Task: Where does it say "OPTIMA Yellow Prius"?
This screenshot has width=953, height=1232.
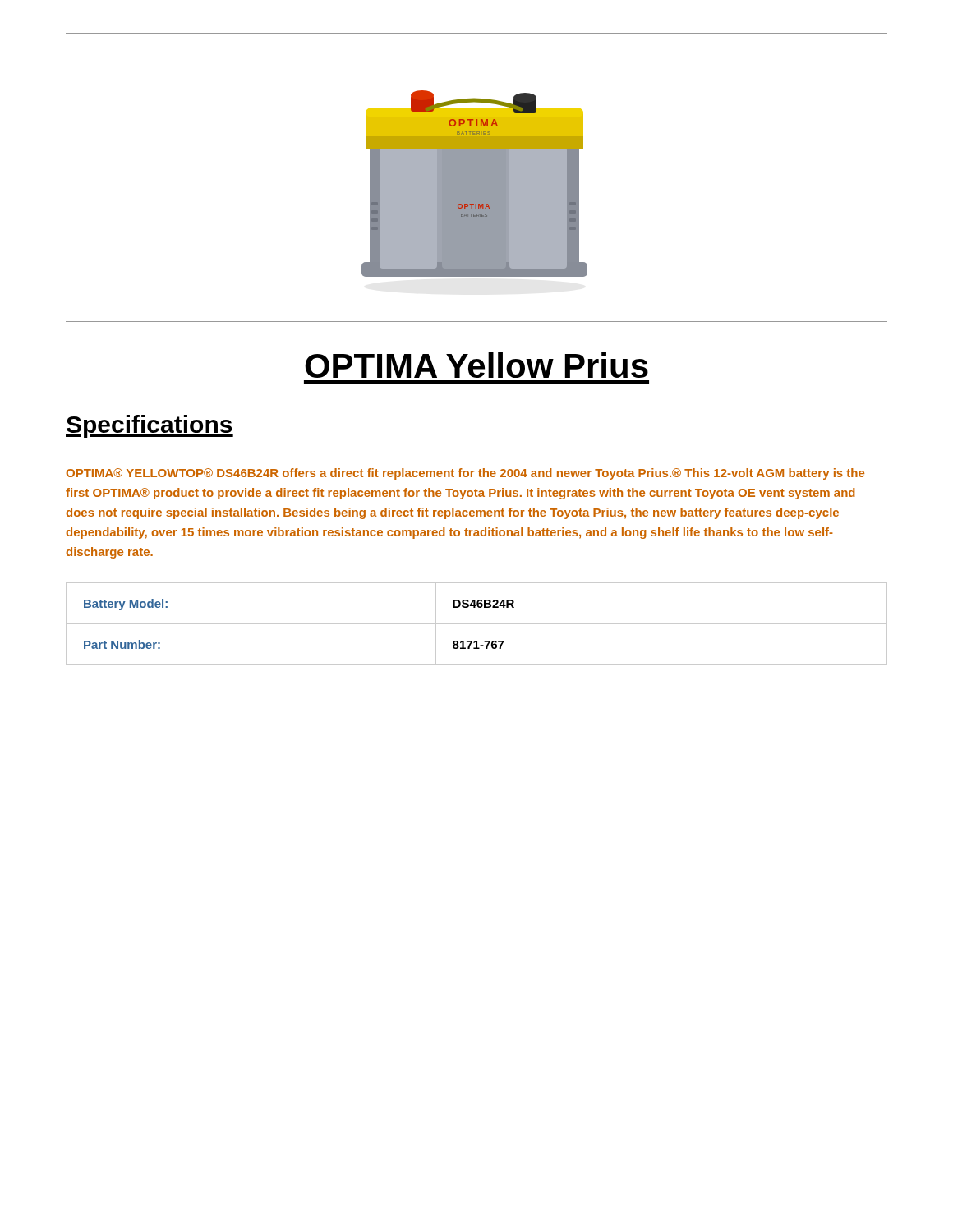Action: click(476, 366)
